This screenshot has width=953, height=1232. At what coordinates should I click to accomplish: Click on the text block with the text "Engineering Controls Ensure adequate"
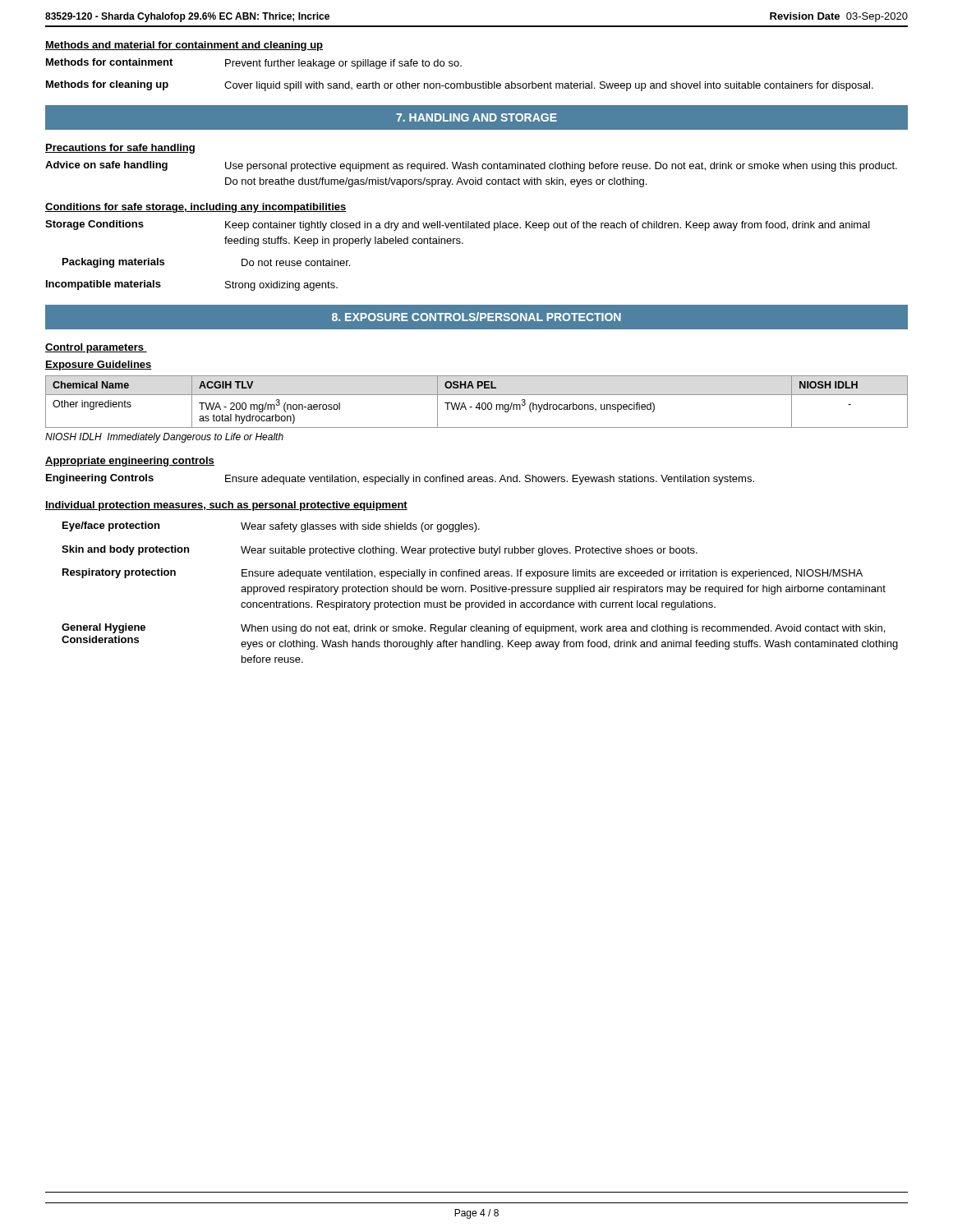pos(476,479)
